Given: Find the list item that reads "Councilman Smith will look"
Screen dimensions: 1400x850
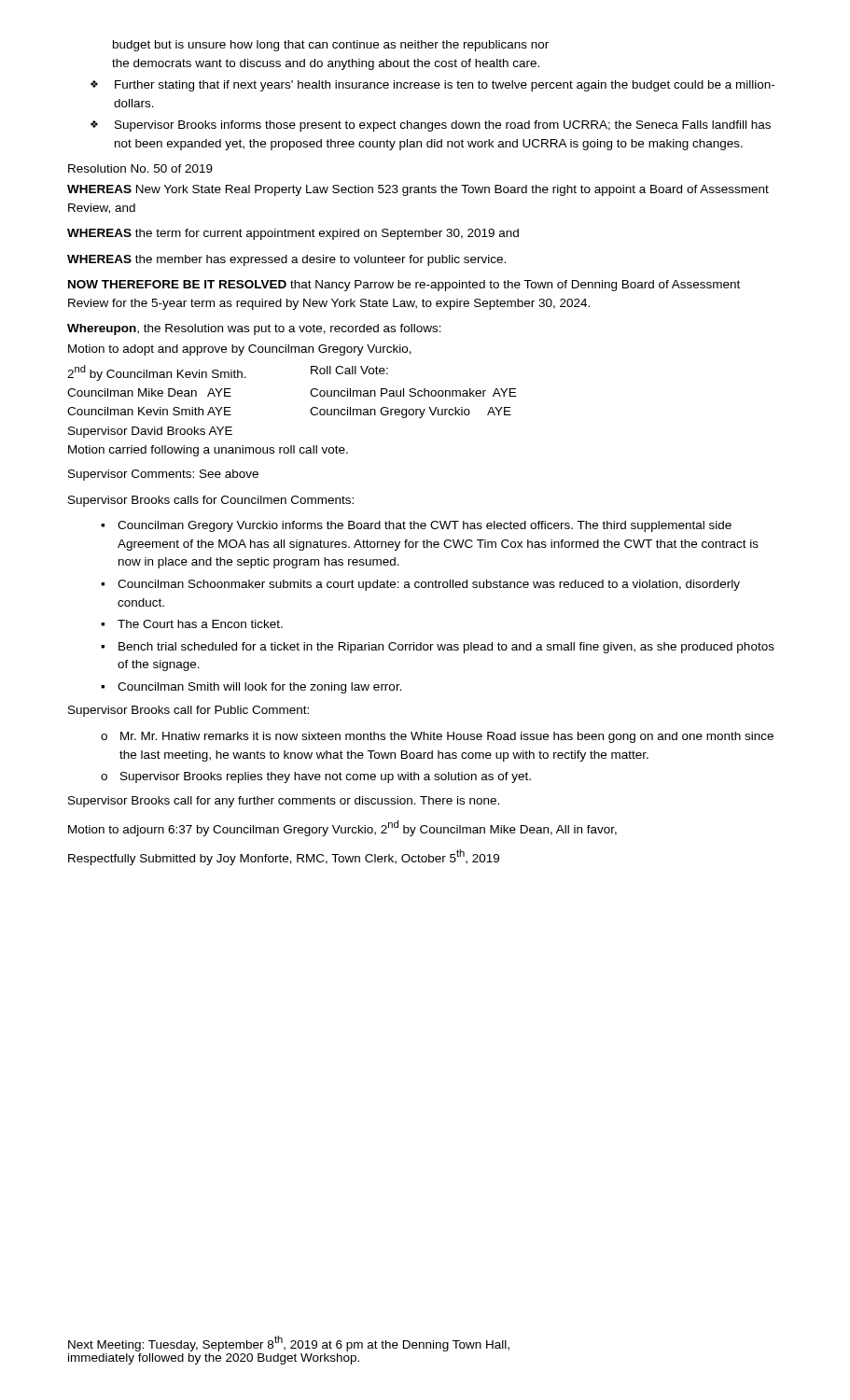Looking at the screenshot, I should tap(260, 686).
